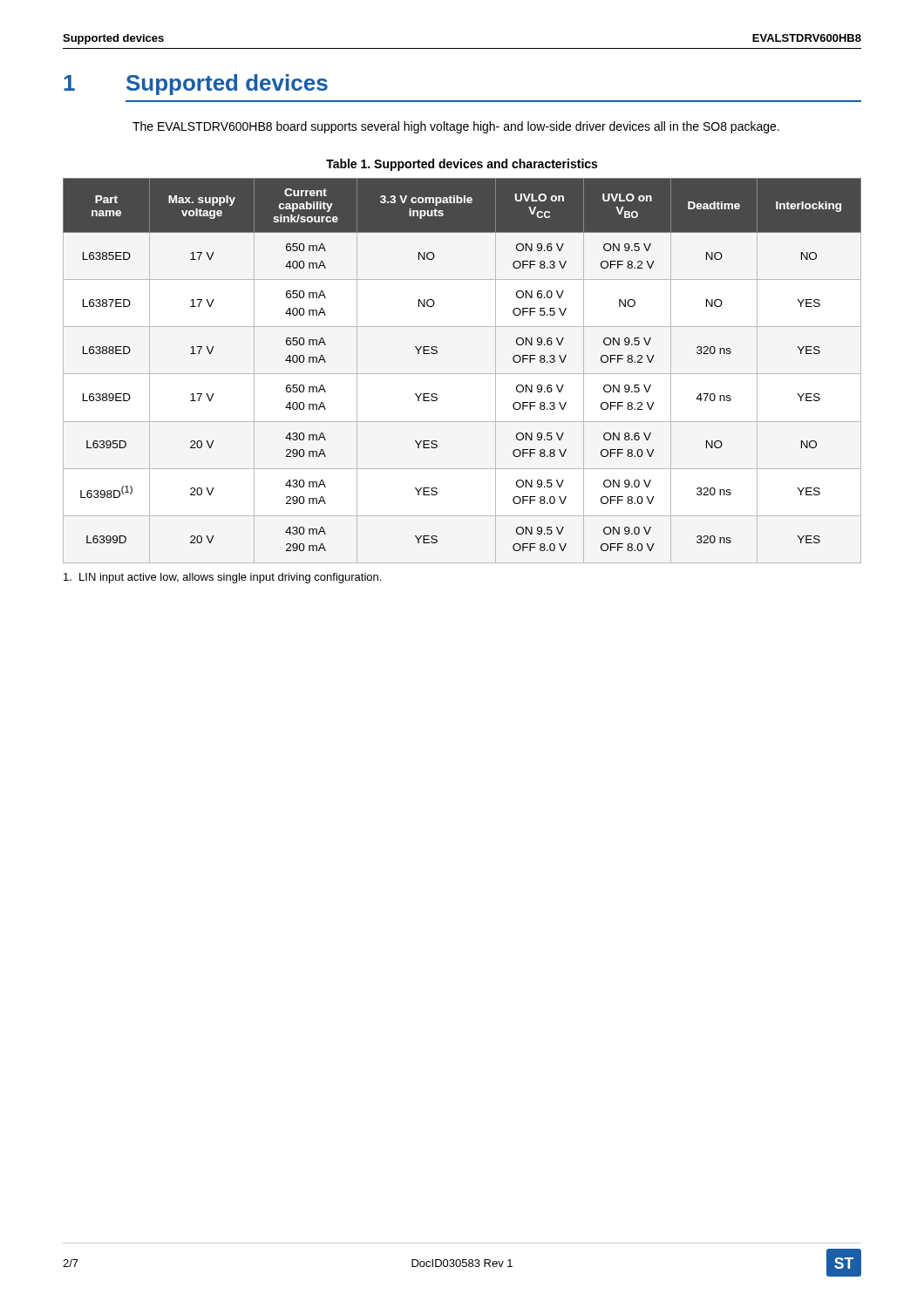Find the text block with the text "The EVALSTDRV600HB8 board supports several high voltage"
This screenshot has height=1308, width=924.
(456, 126)
